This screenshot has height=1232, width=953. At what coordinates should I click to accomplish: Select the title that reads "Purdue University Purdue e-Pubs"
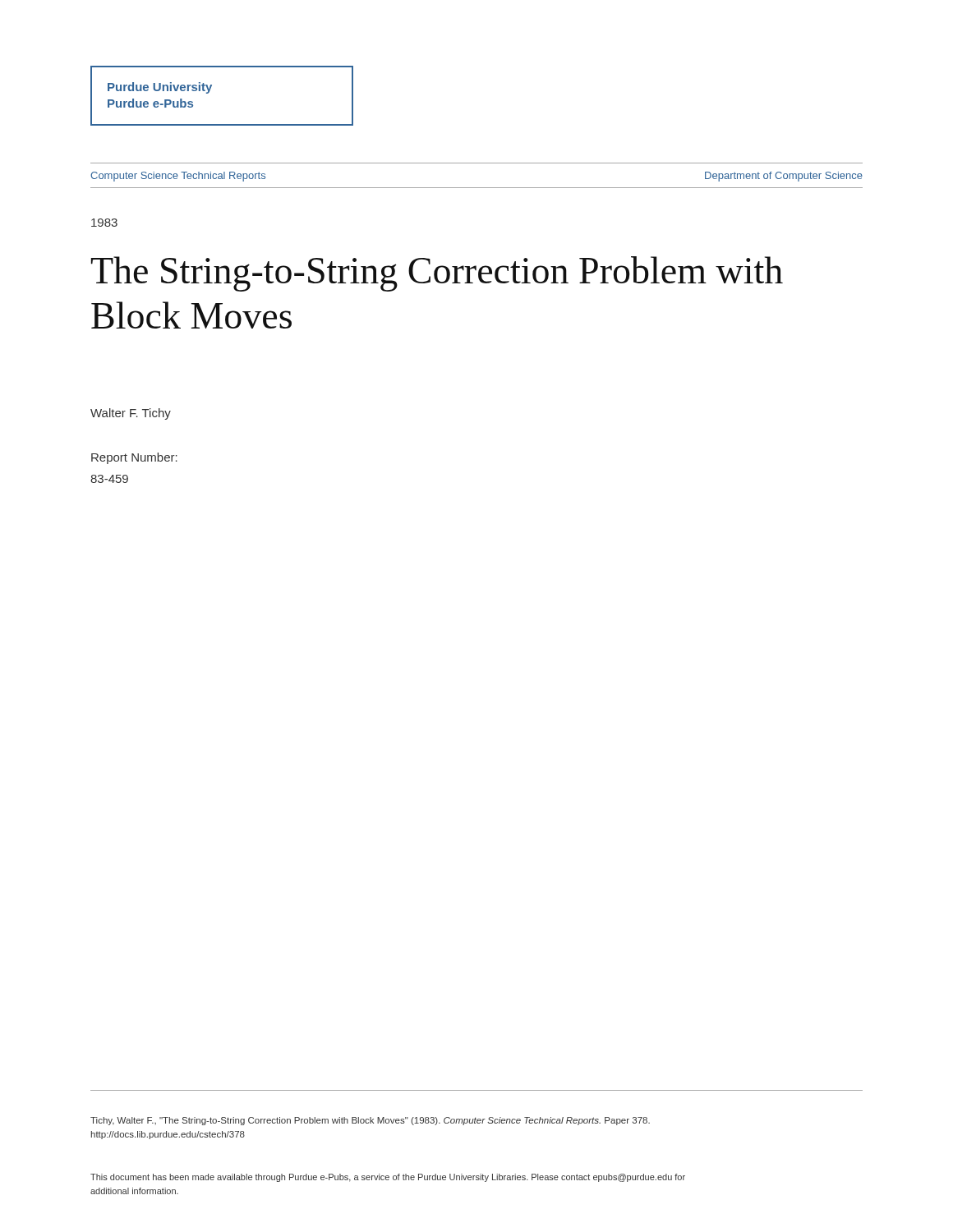[x=160, y=88]
